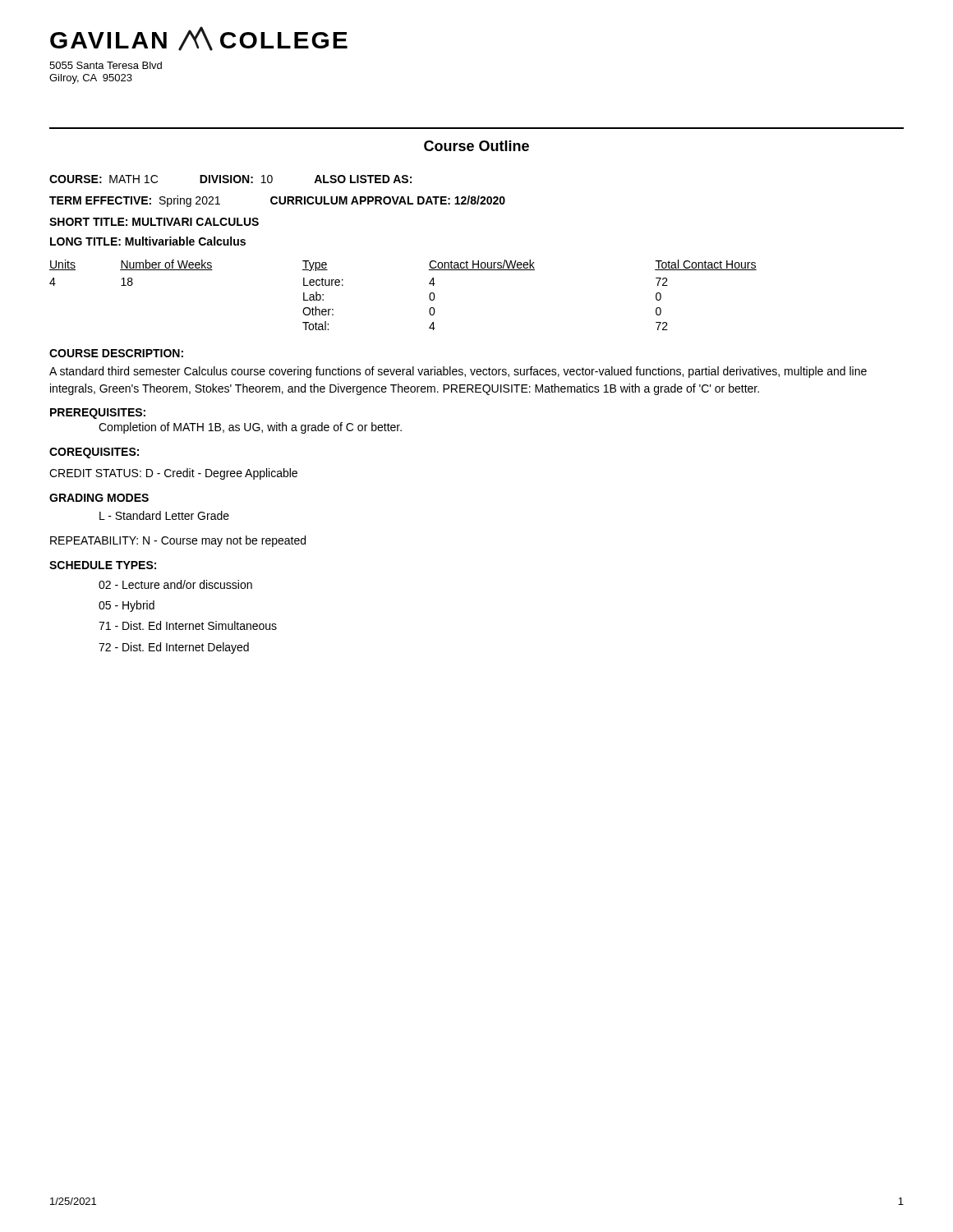
Task: Navigate to the region starting "GRADING MODES"
Action: 99,498
